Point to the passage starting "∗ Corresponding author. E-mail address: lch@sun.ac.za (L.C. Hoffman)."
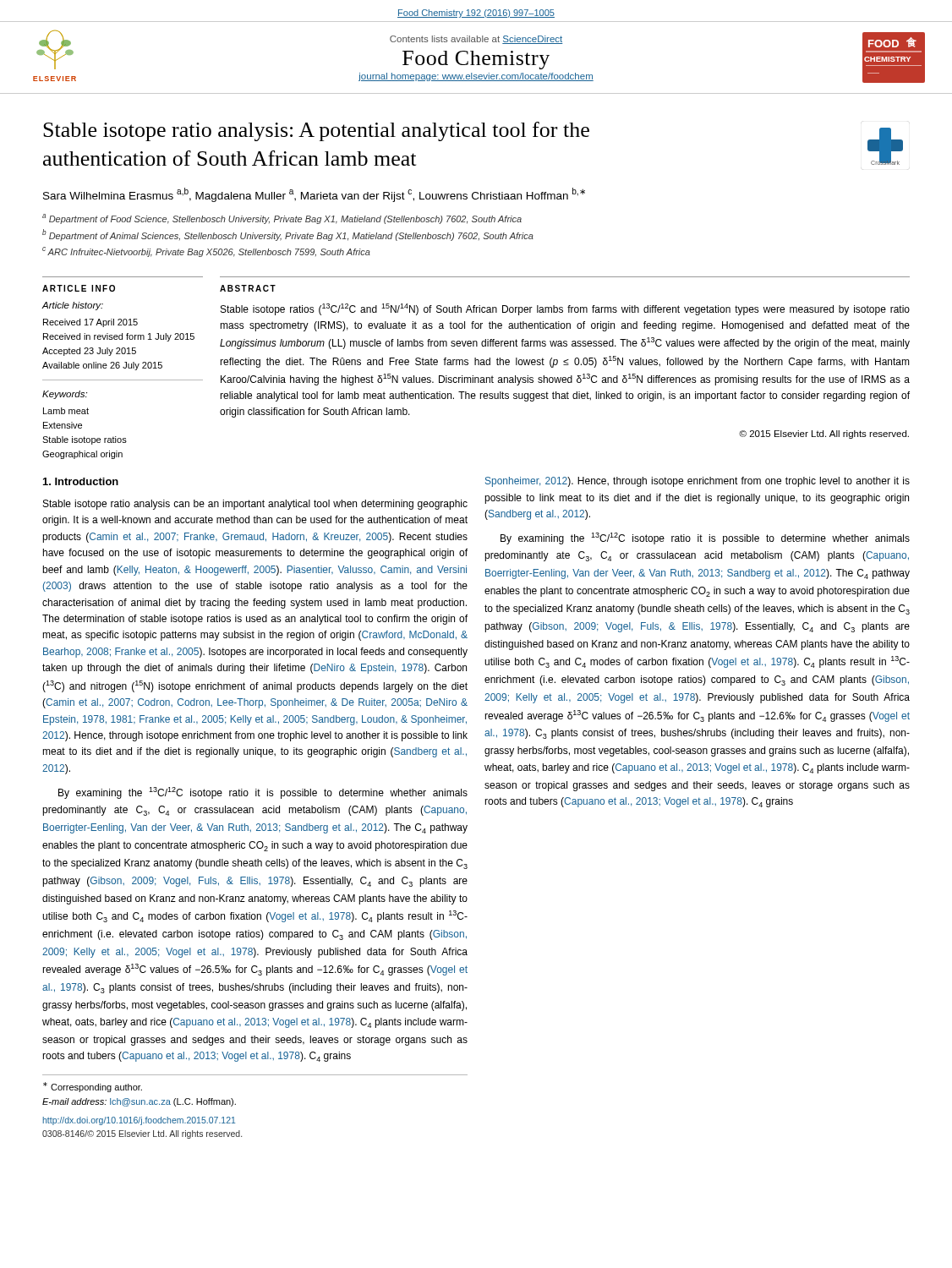 tap(139, 1093)
